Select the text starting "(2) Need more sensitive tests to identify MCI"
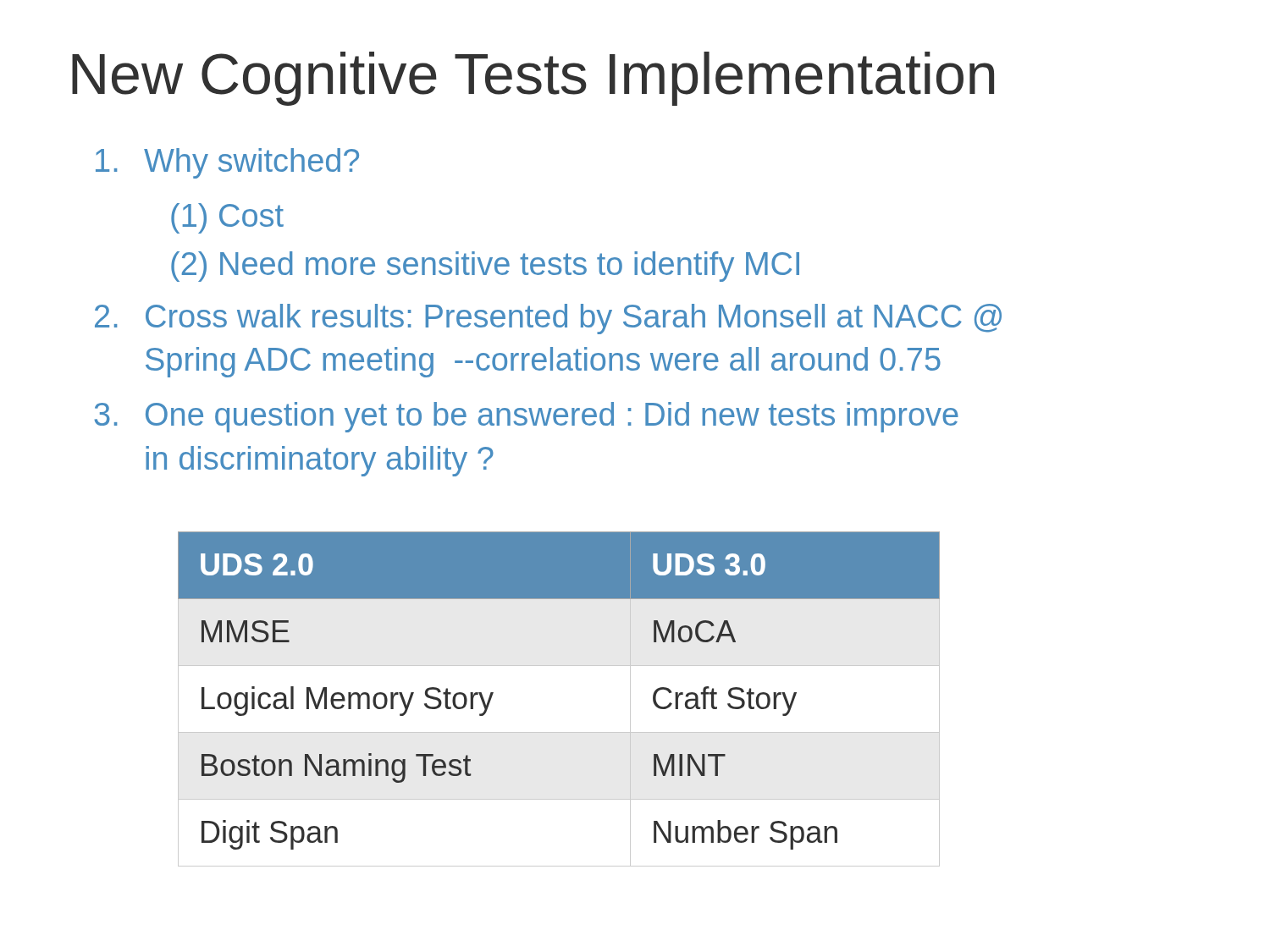This screenshot has width=1270, height=952. point(486,264)
